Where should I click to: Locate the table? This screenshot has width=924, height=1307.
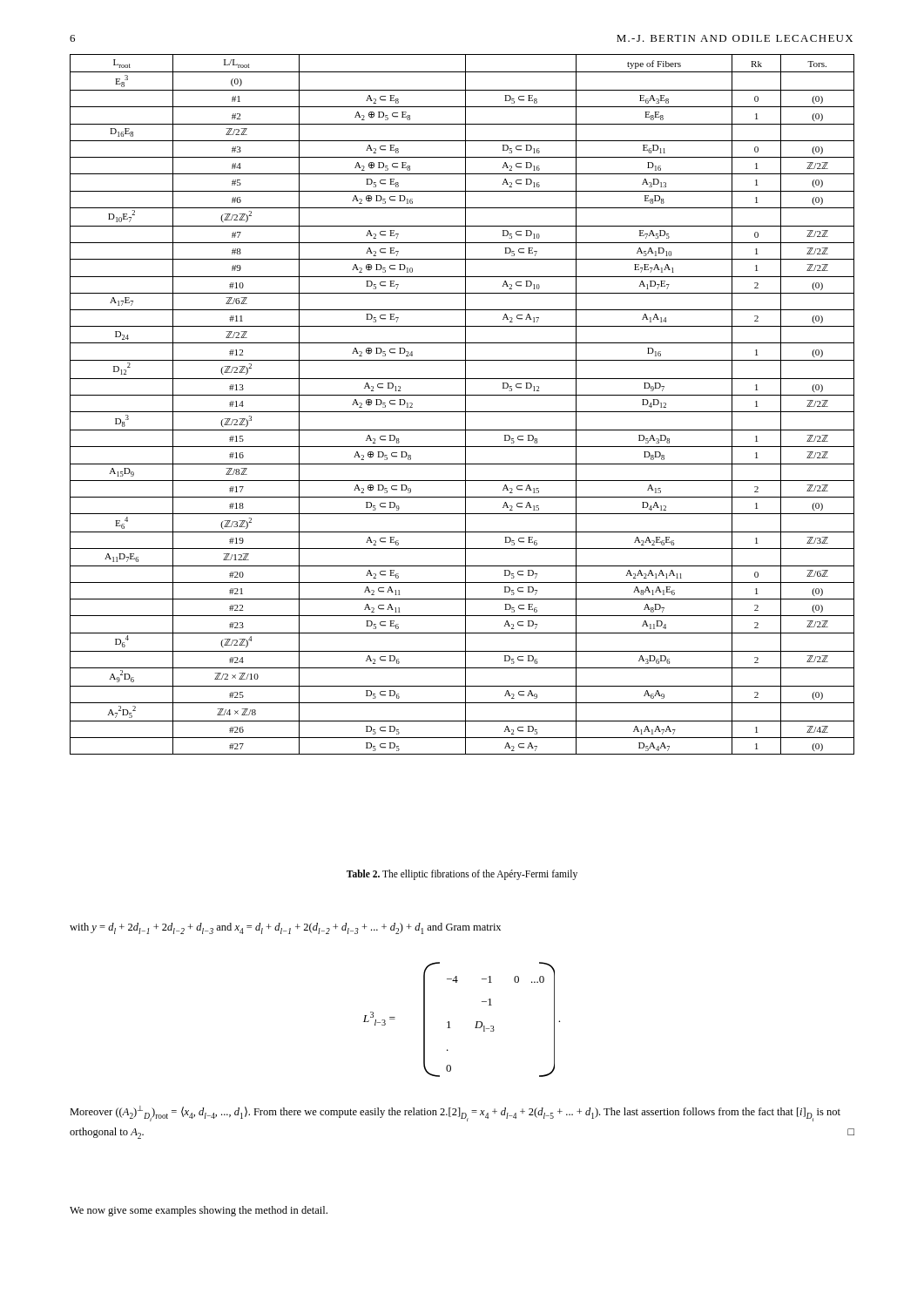[x=462, y=405]
